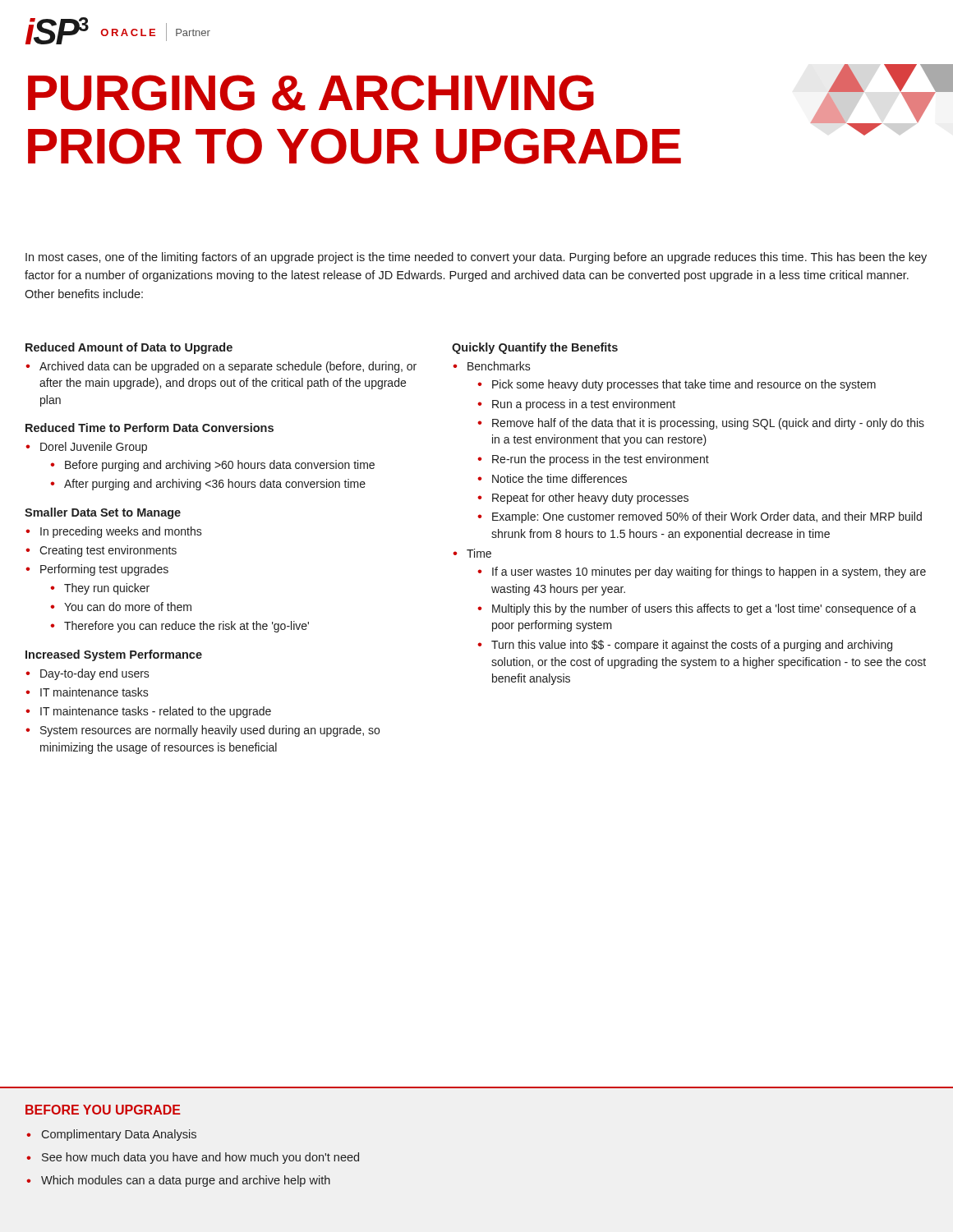953x1232 pixels.
Task: Click on the text starting "Reduced Amount of Data to Upgrade"
Action: tap(129, 347)
